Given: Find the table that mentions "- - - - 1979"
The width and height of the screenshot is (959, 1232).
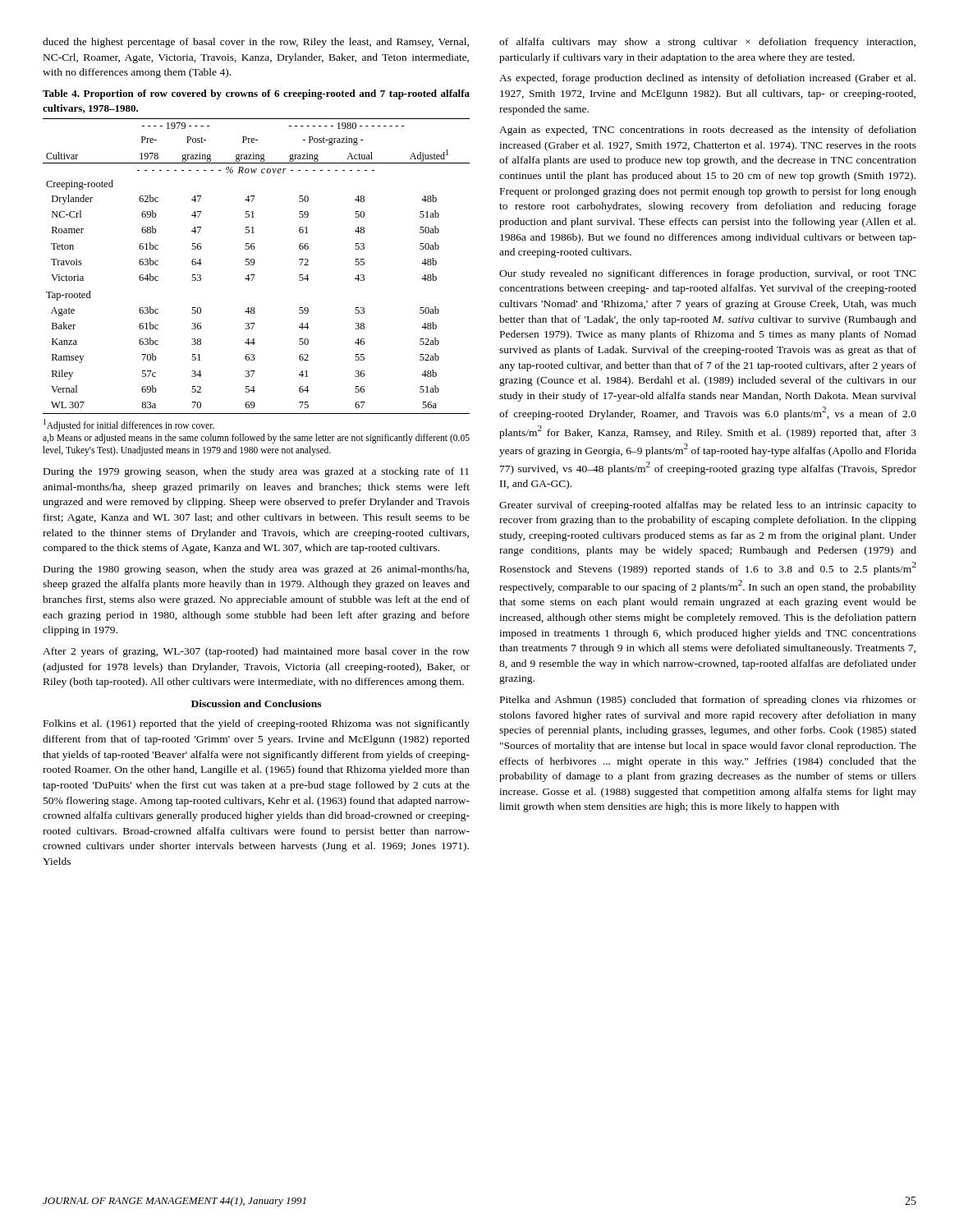Looking at the screenshot, I should [x=256, y=266].
